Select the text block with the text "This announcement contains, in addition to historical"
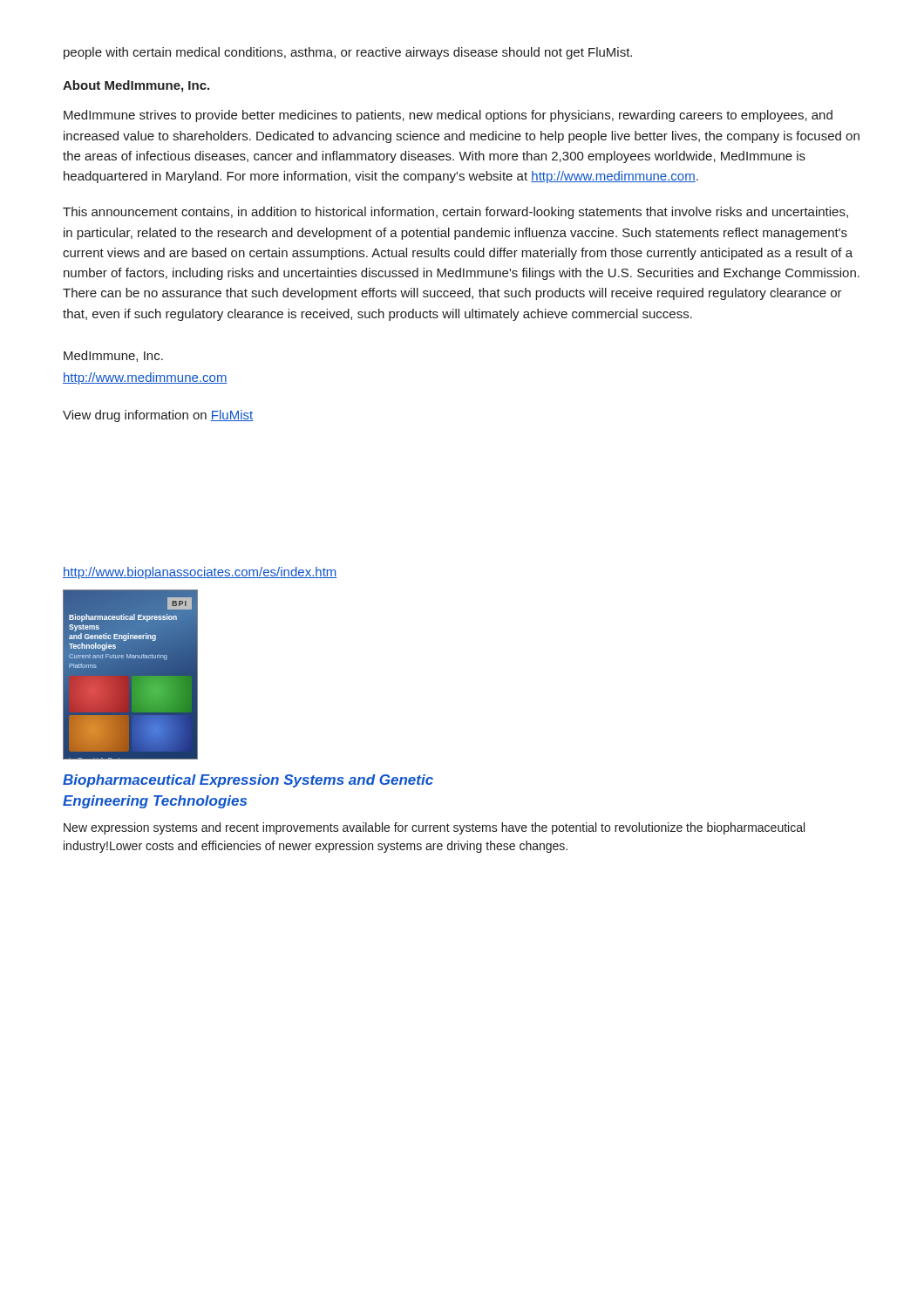 462,262
